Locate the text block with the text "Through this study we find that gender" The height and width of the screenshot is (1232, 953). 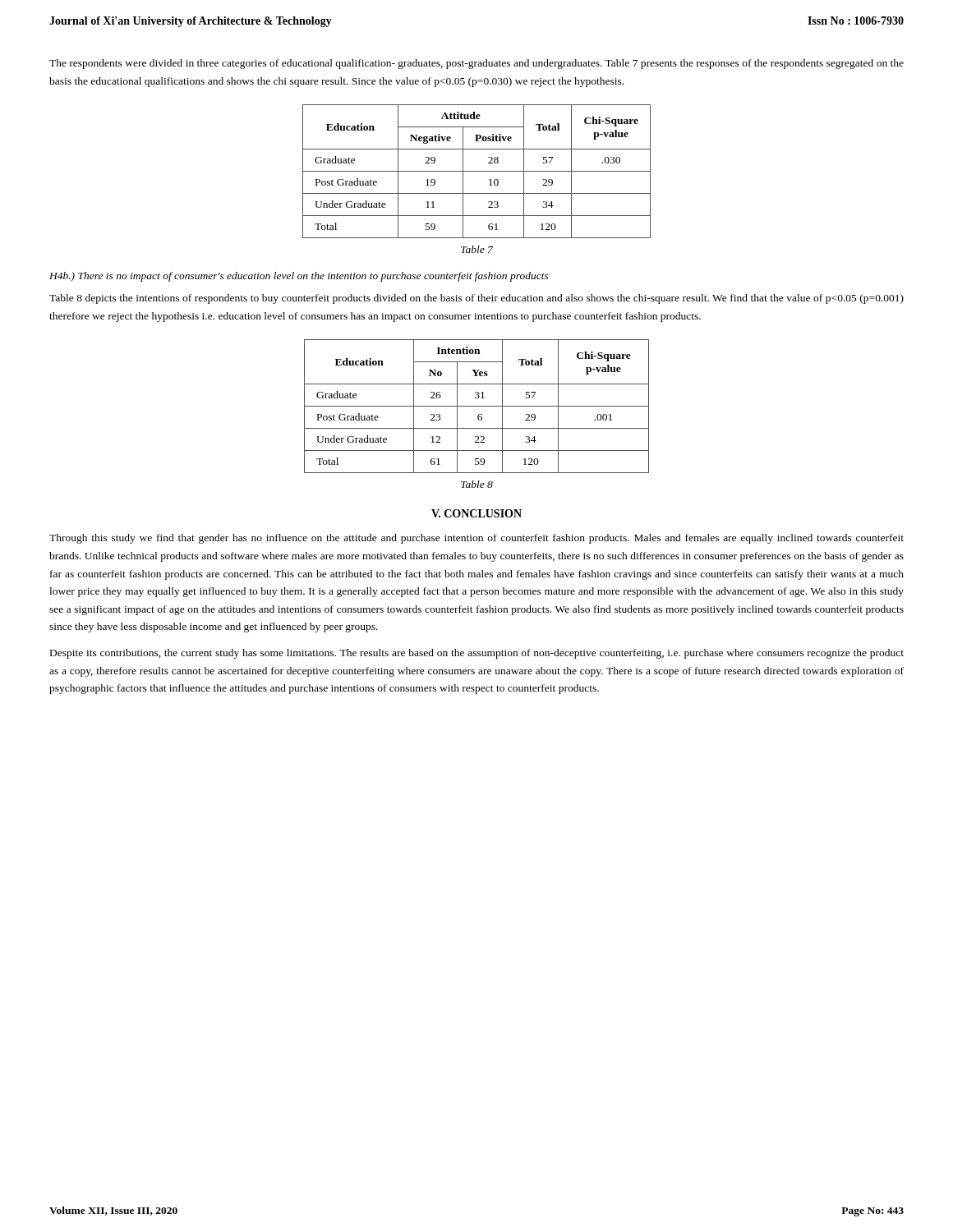tap(476, 582)
